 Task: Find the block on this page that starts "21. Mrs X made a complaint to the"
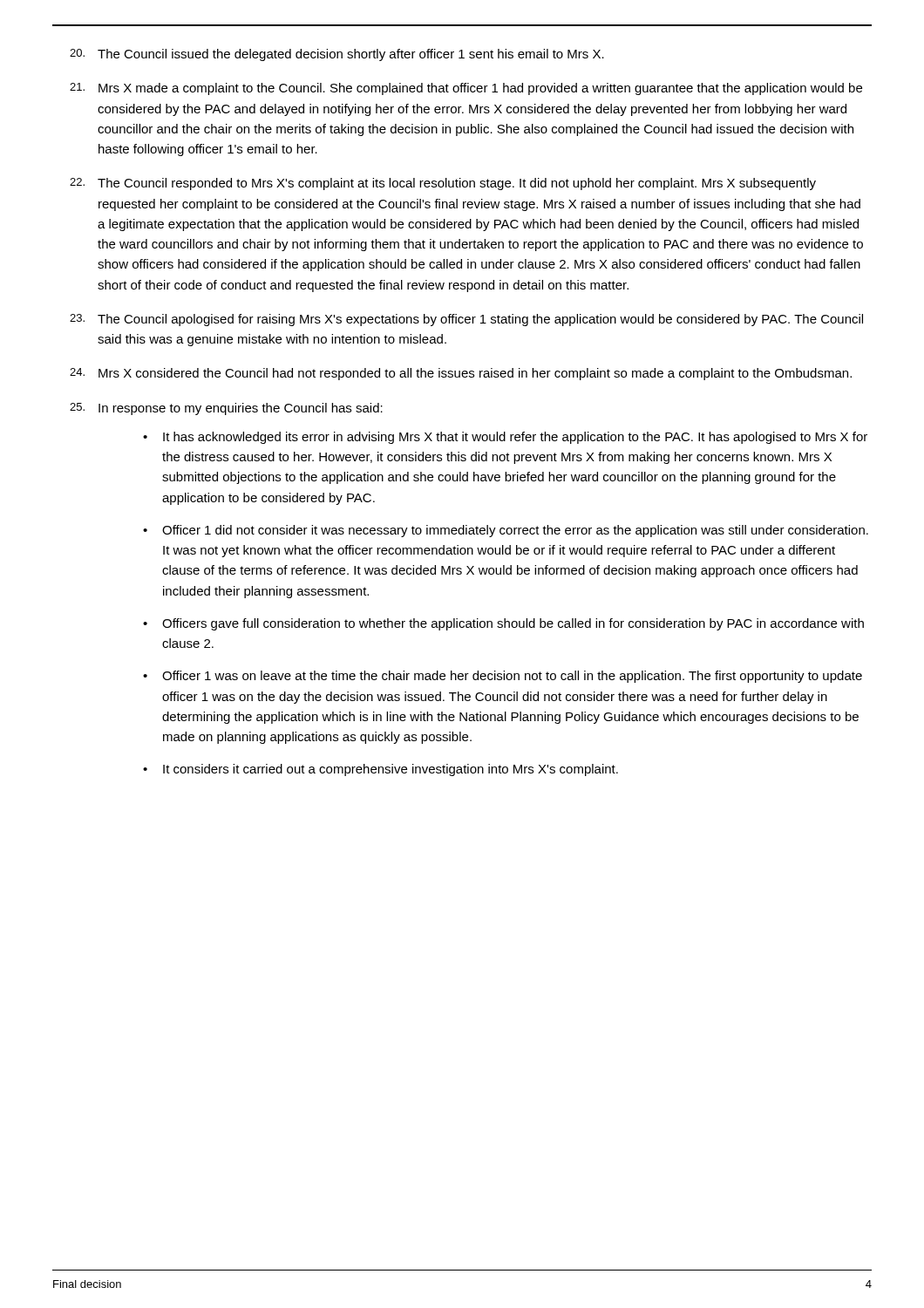click(462, 118)
